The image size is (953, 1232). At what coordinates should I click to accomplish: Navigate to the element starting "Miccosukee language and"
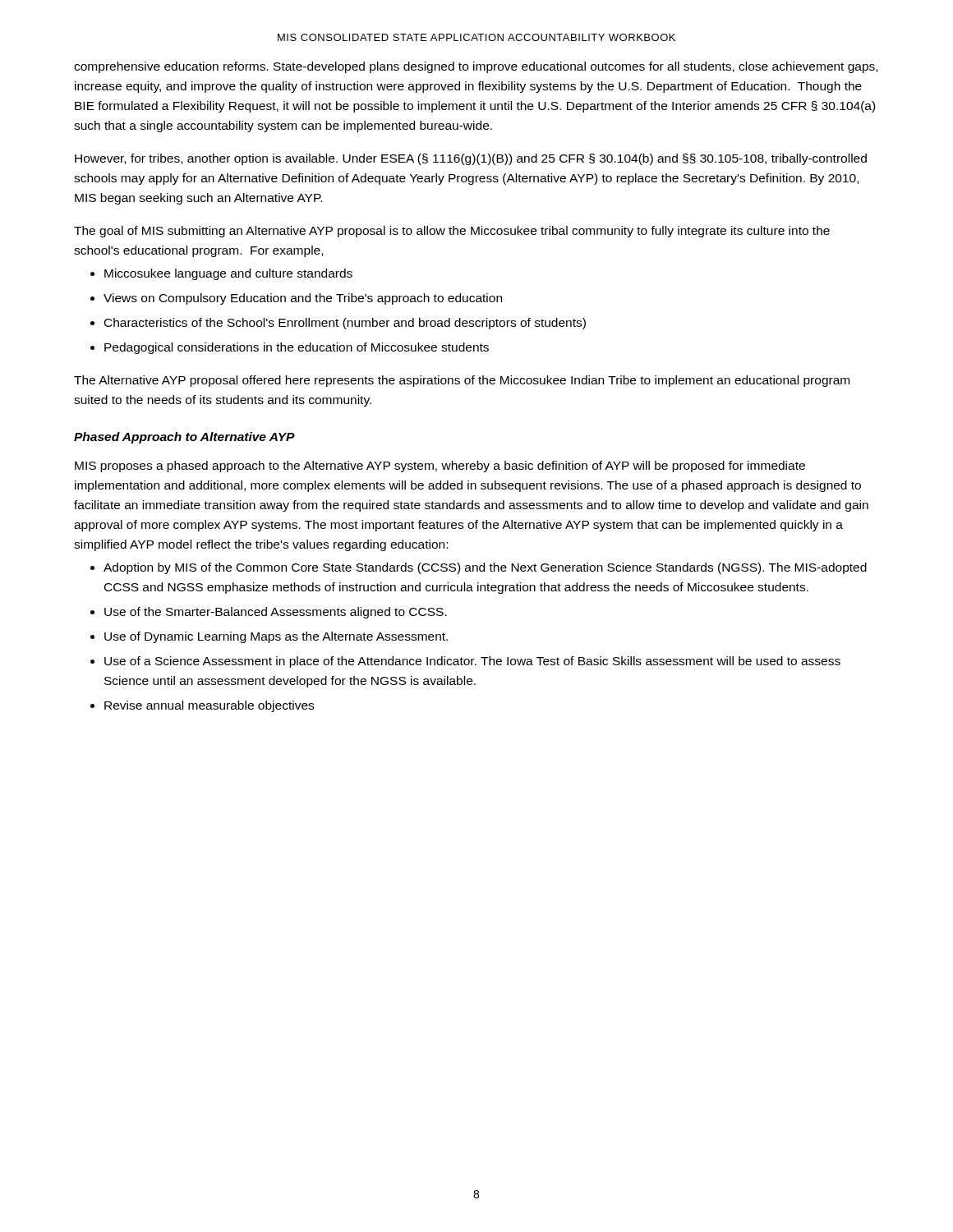pos(228,273)
